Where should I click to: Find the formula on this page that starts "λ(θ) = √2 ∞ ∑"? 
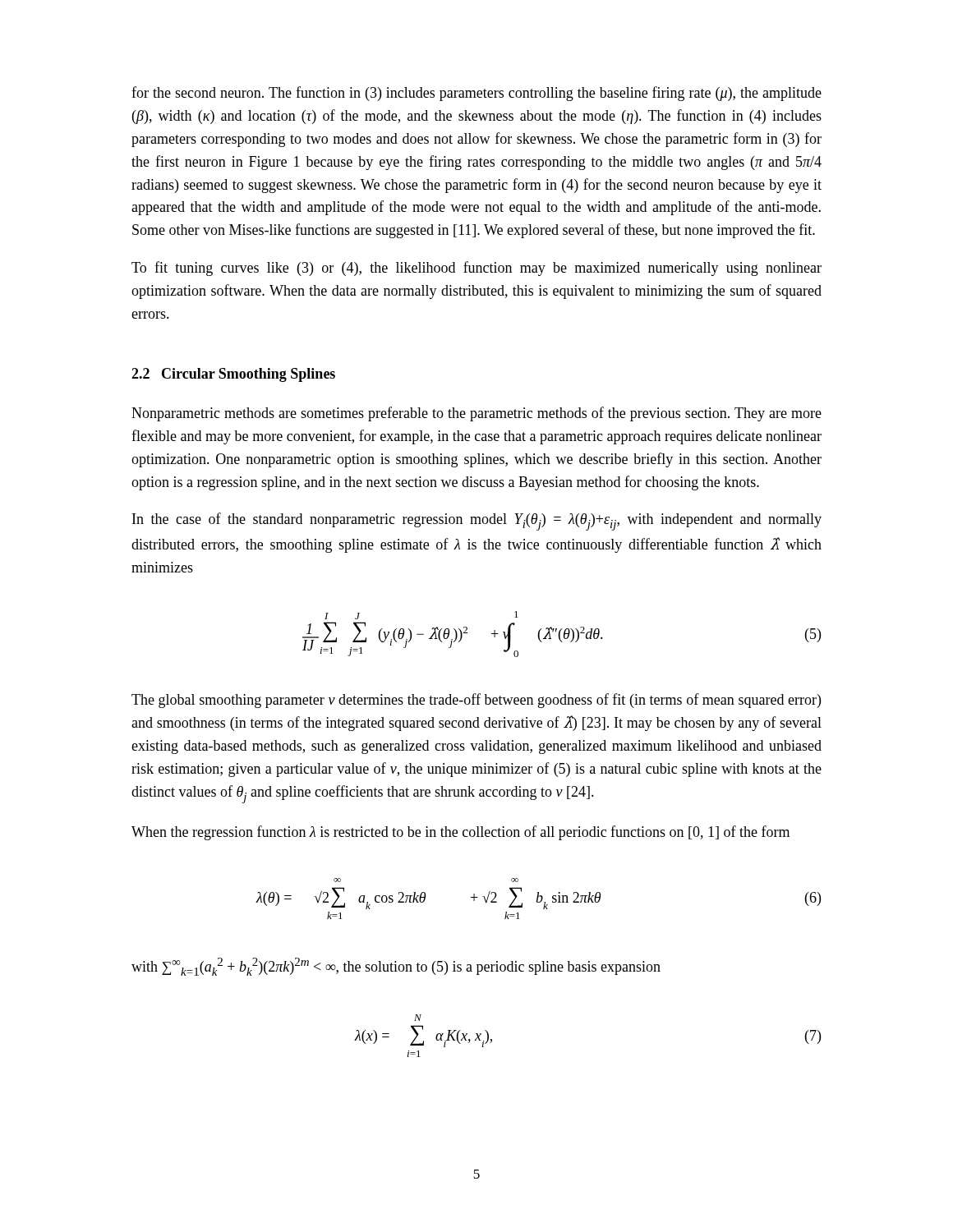(x=538, y=898)
